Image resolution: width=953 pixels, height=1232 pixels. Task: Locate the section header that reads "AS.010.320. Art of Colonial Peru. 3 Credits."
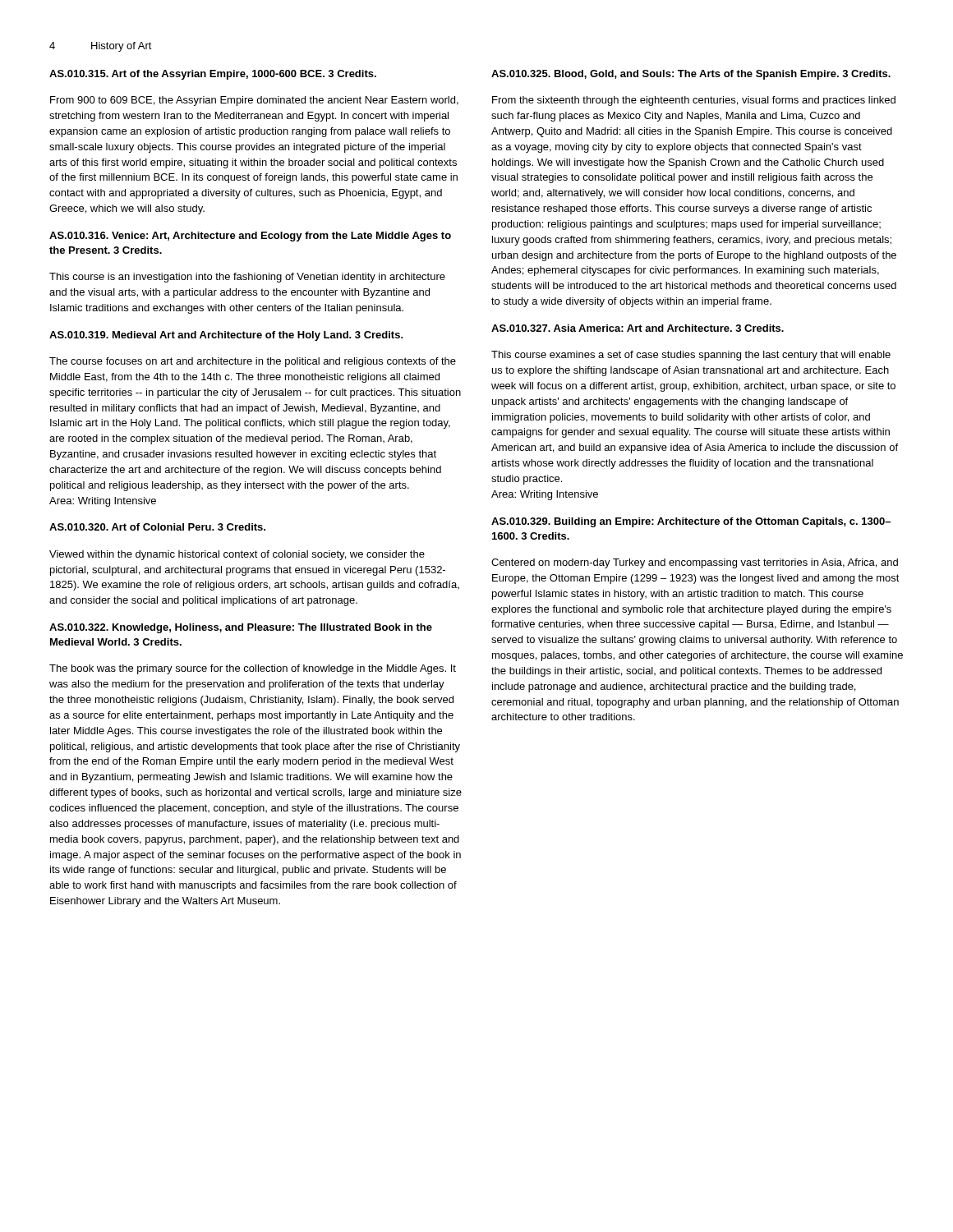[x=255, y=528]
